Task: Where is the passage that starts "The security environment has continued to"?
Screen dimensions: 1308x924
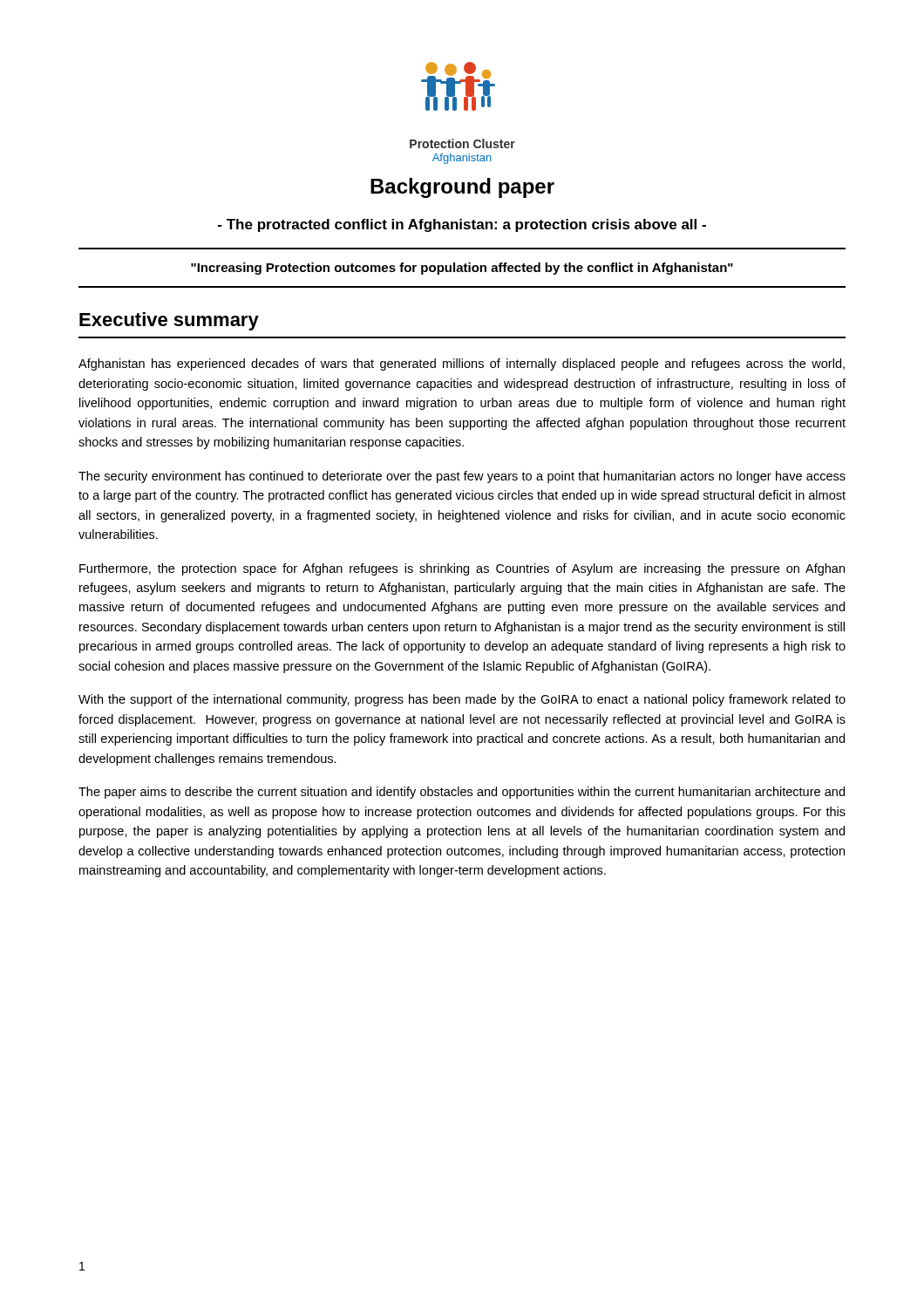Action: pos(462,505)
